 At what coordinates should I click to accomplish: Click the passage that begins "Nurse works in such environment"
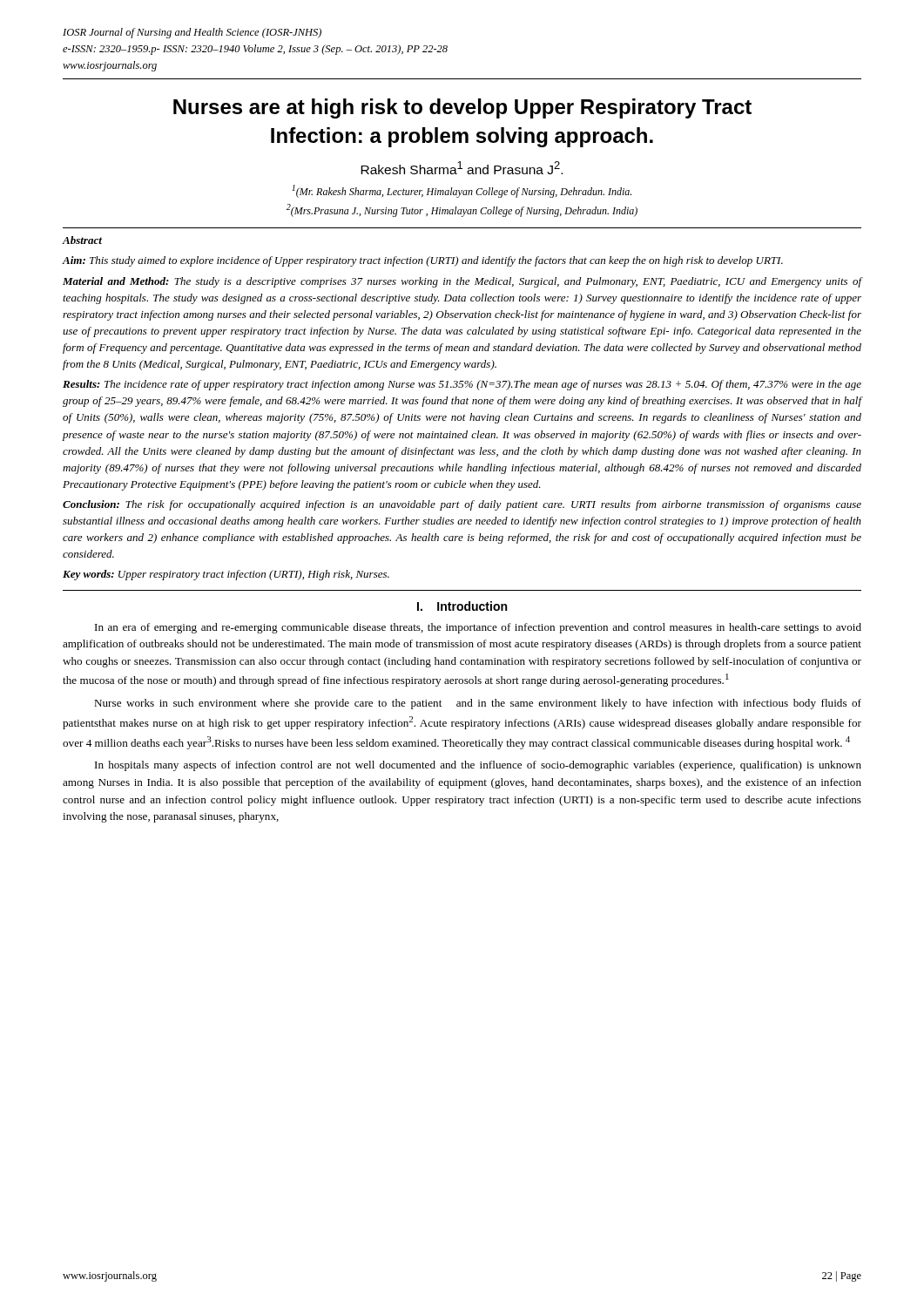(x=462, y=723)
